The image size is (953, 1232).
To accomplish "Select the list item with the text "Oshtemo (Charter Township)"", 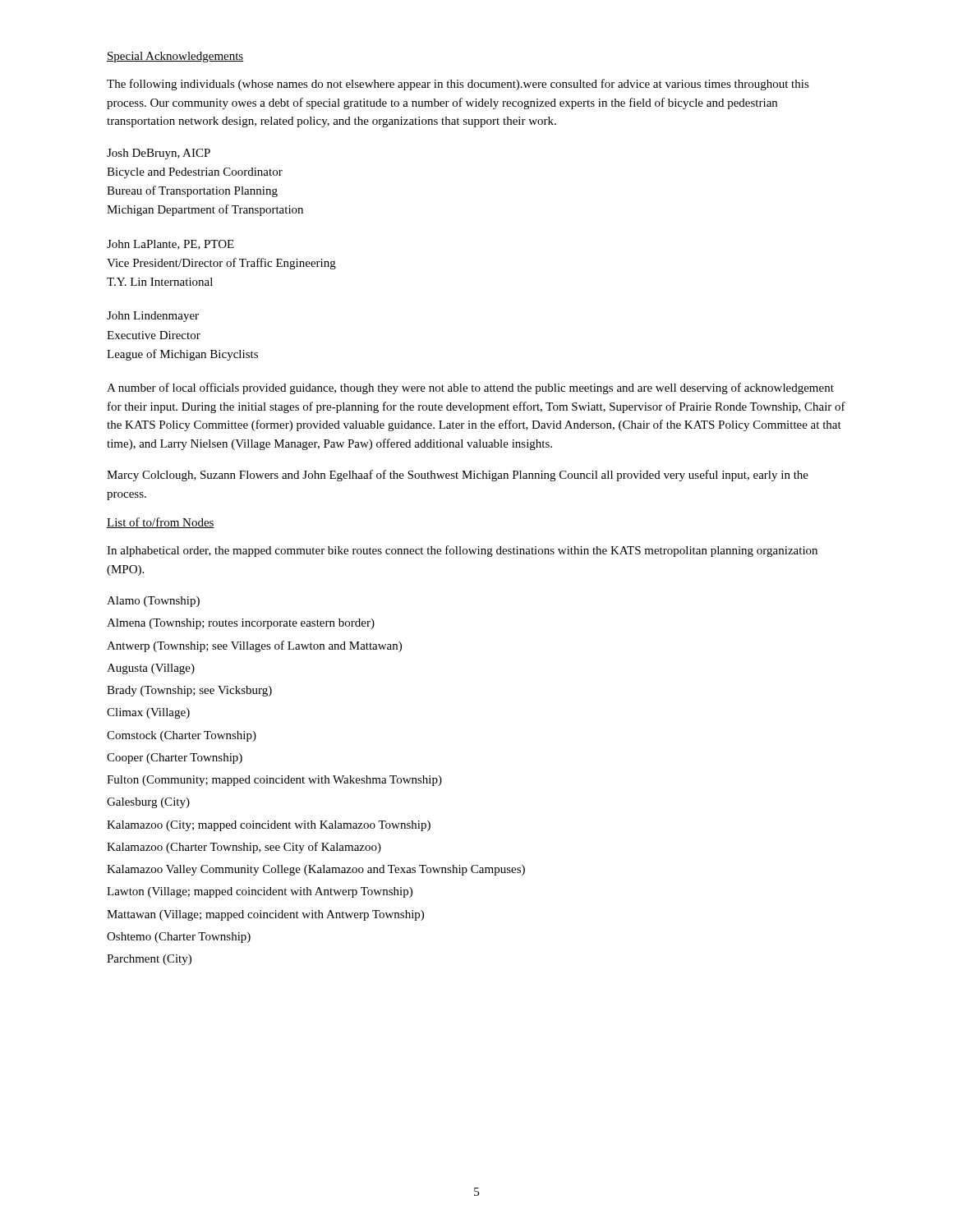I will click(179, 936).
